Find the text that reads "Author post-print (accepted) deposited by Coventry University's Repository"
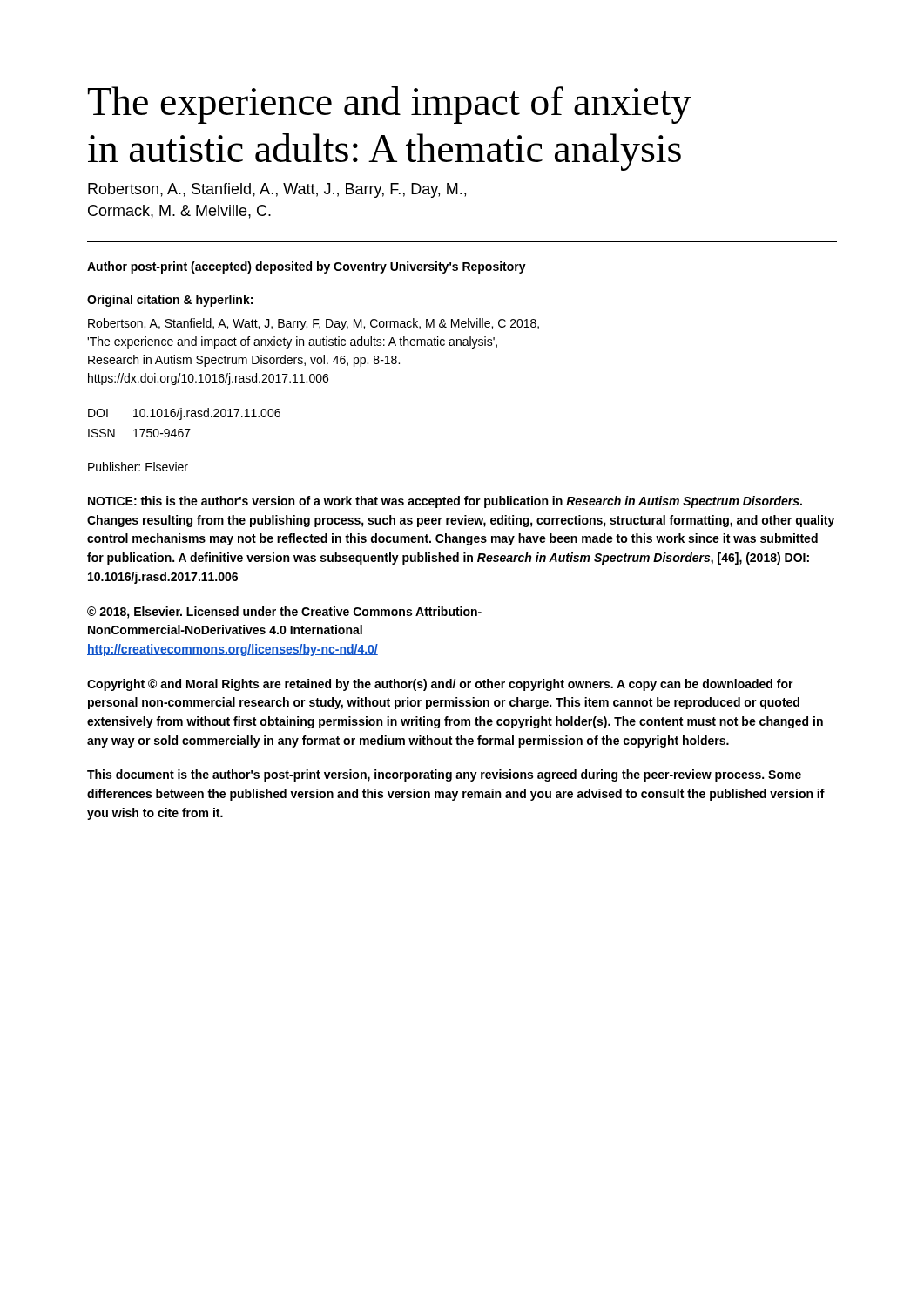Viewport: 924px width, 1307px height. point(306,267)
